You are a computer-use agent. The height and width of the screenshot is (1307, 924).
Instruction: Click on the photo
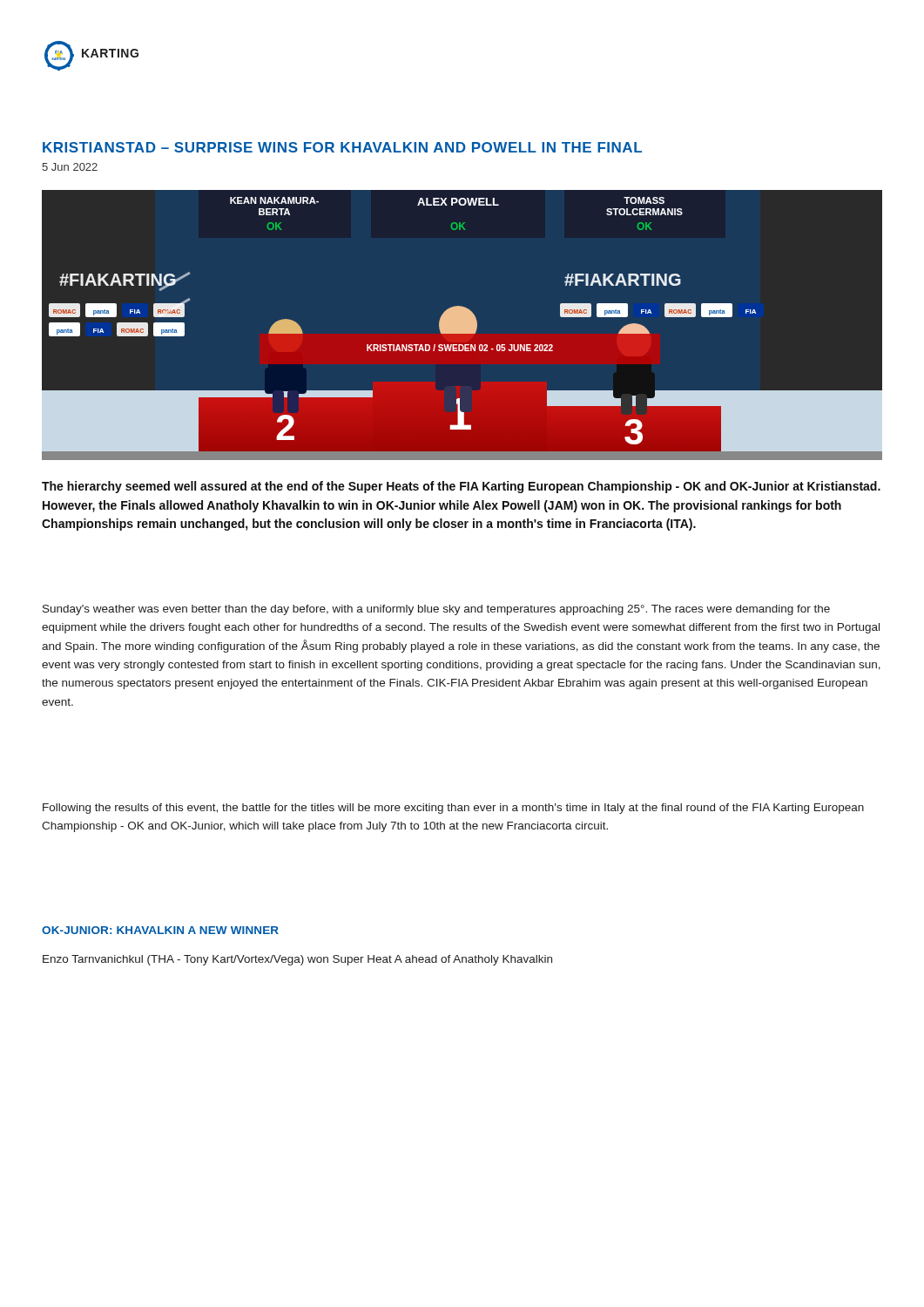click(x=462, y=325)
